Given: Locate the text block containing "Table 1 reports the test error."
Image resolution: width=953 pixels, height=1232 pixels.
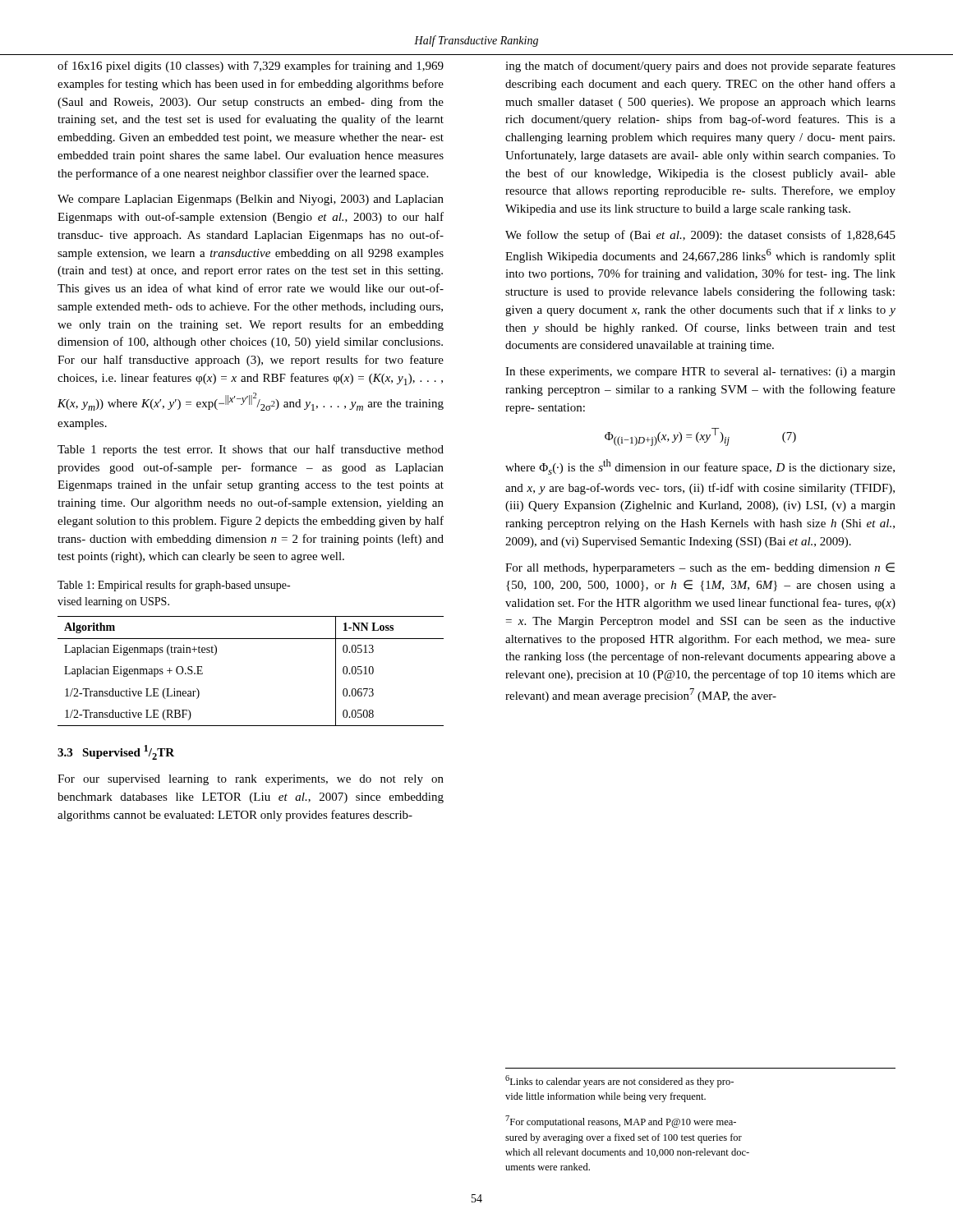Looking at the screenshot, I should [251, 503].
